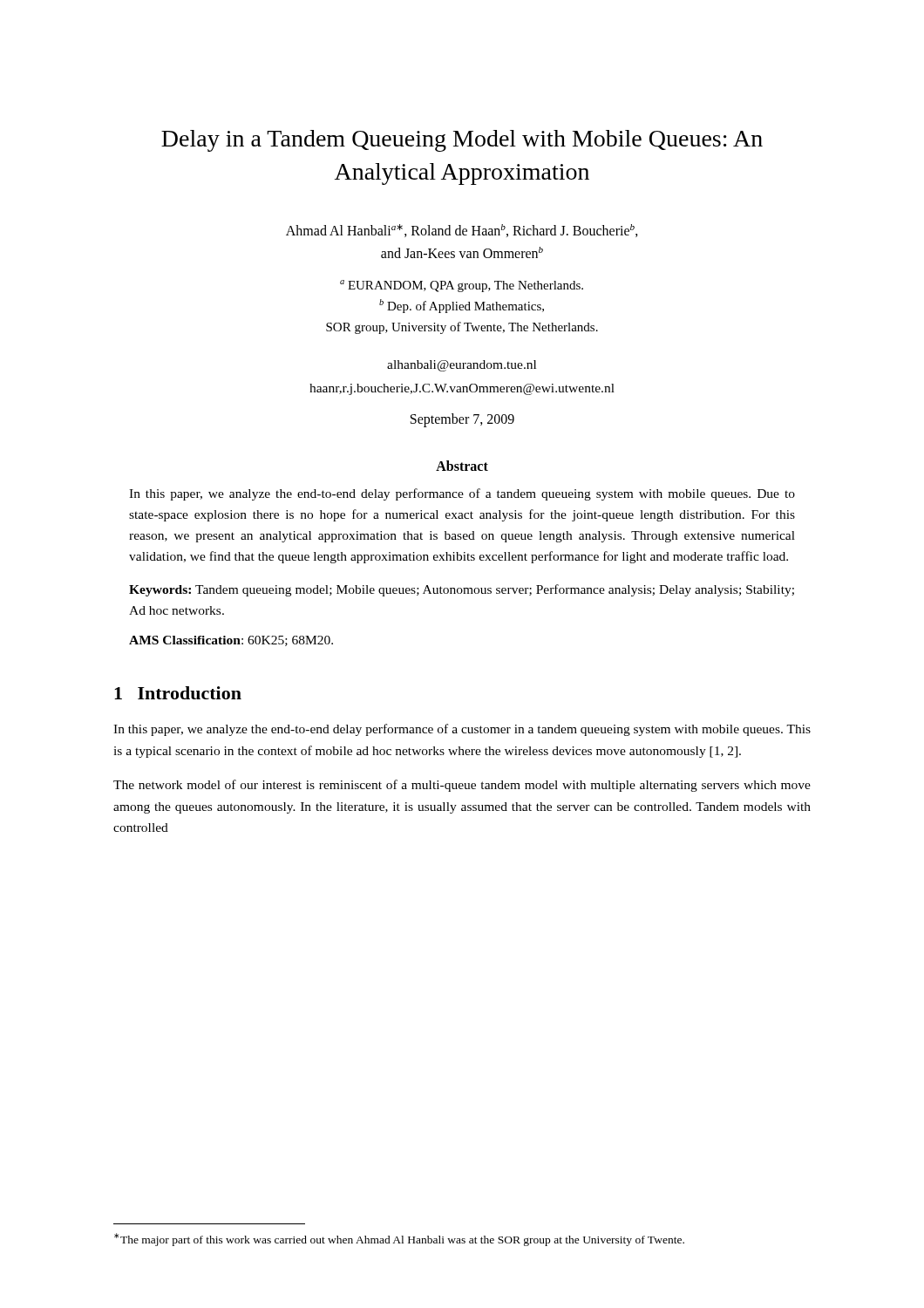924x1308 pixels.
Task: Navigate to the element starting "∗The major part of this work was carried"
Action: click(x=462, y=1236)
